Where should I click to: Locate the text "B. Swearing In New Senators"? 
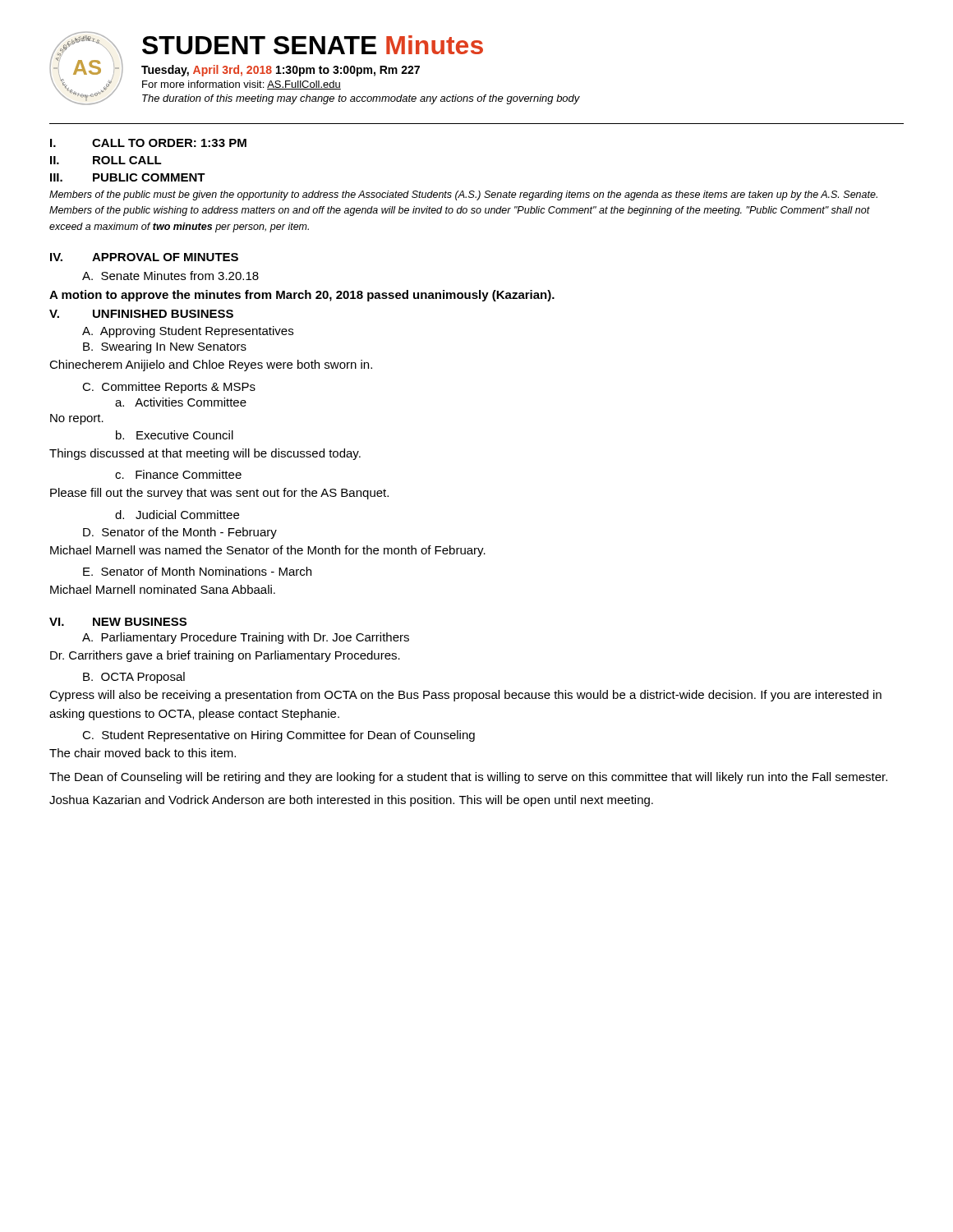(x=164, y=346)
